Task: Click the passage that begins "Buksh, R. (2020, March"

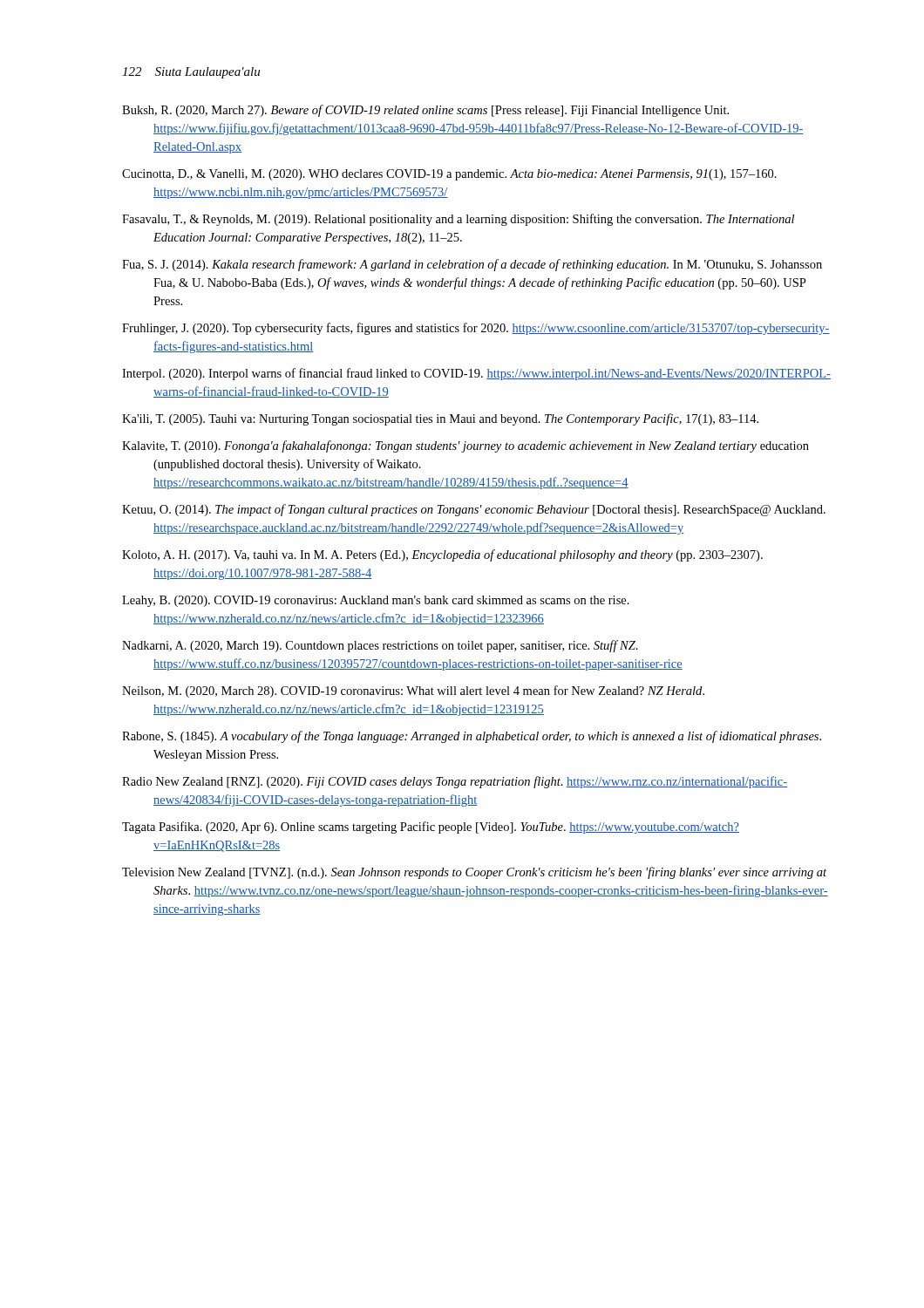Action: point(463,128)
